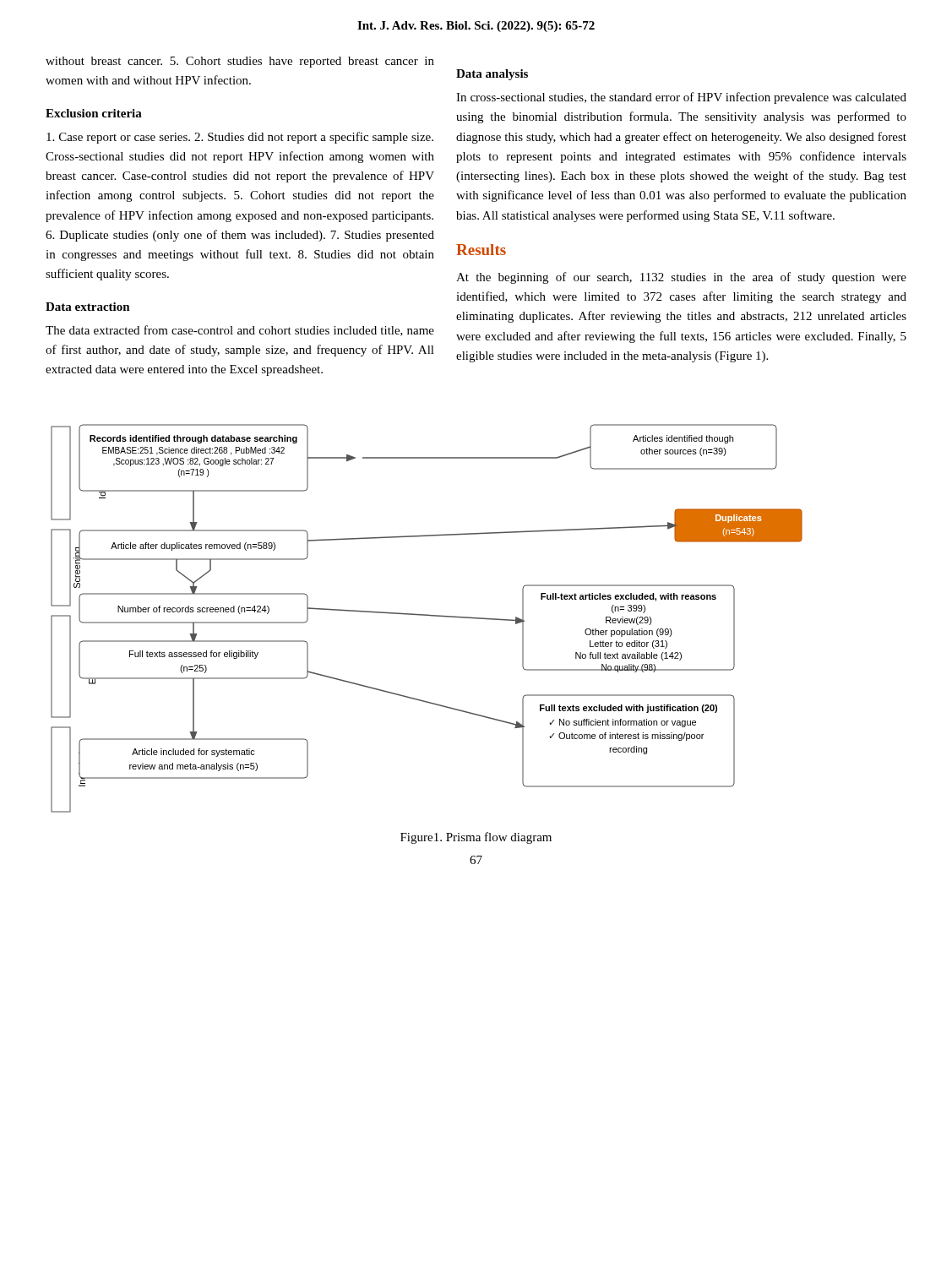Select the section header that says "Data extraction"
The height and width of the screenshot is (1267, 952).
(88, 306)
